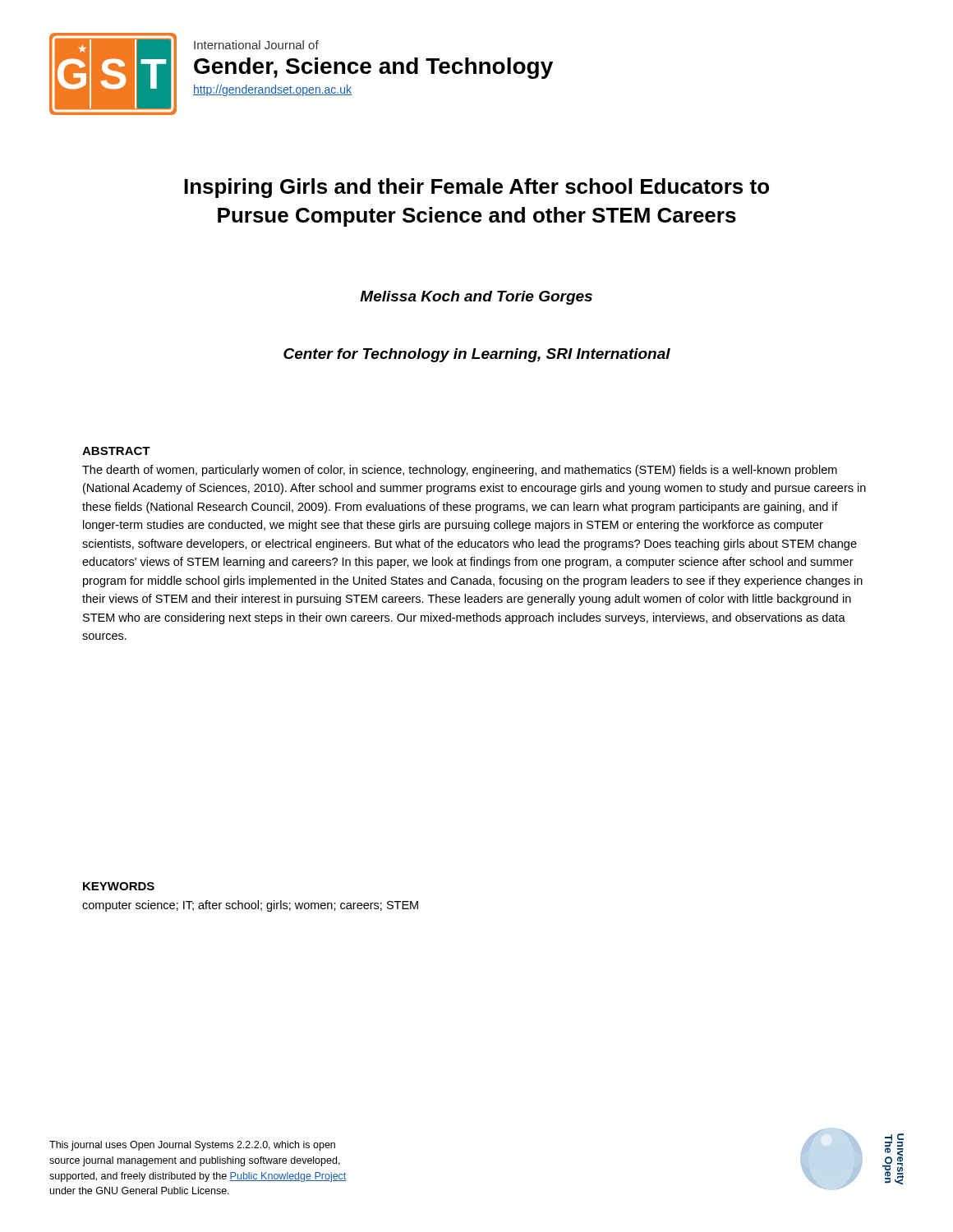Find the footnote with the text "This journal uses Open Journal Systems 2.2.2.0, which"
Image resolution: width=953 pixels, height=1232 pixels.
click(198, 1168)
